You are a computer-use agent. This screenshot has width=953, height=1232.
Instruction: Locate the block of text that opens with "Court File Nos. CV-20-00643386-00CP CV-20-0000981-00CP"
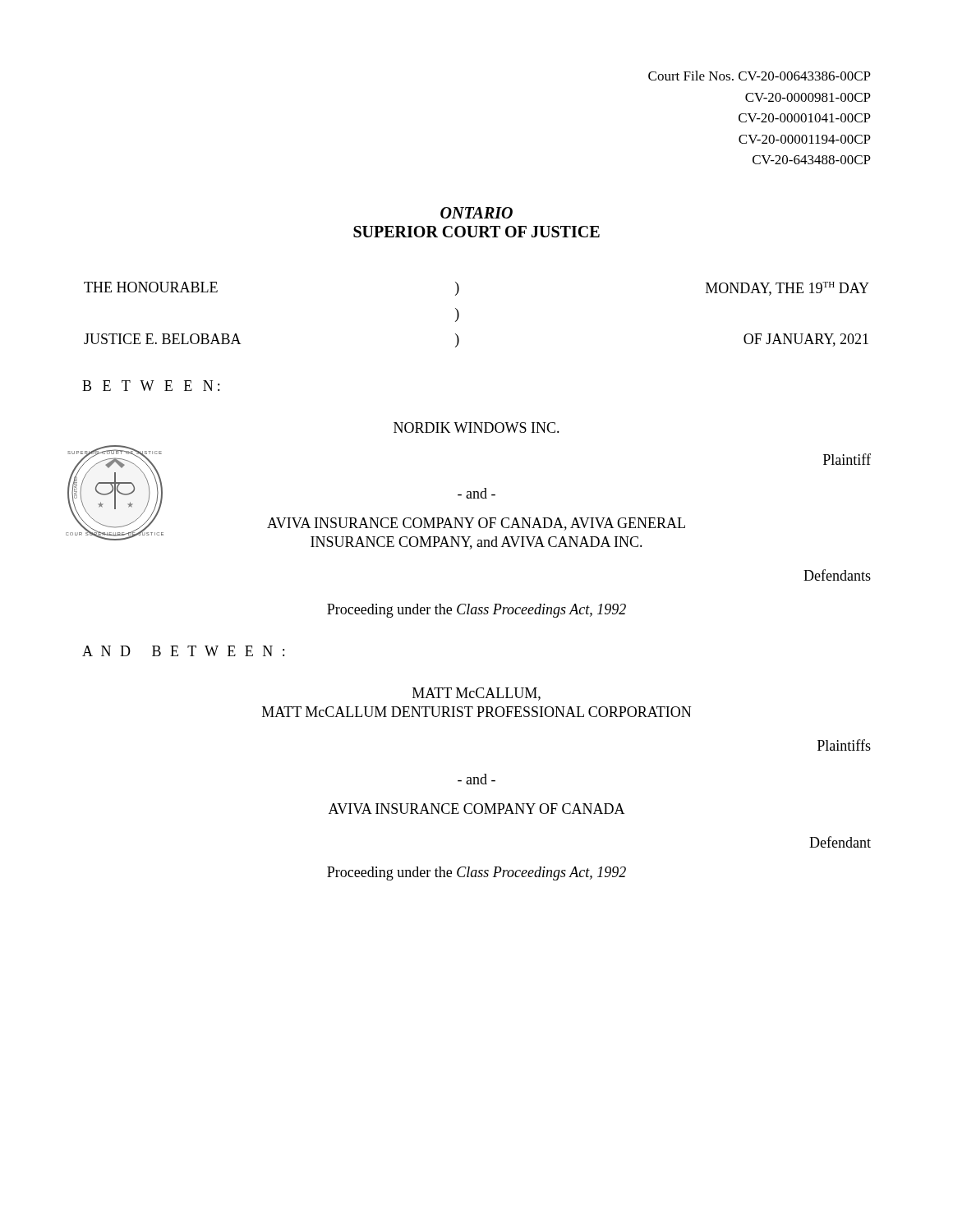759,118
